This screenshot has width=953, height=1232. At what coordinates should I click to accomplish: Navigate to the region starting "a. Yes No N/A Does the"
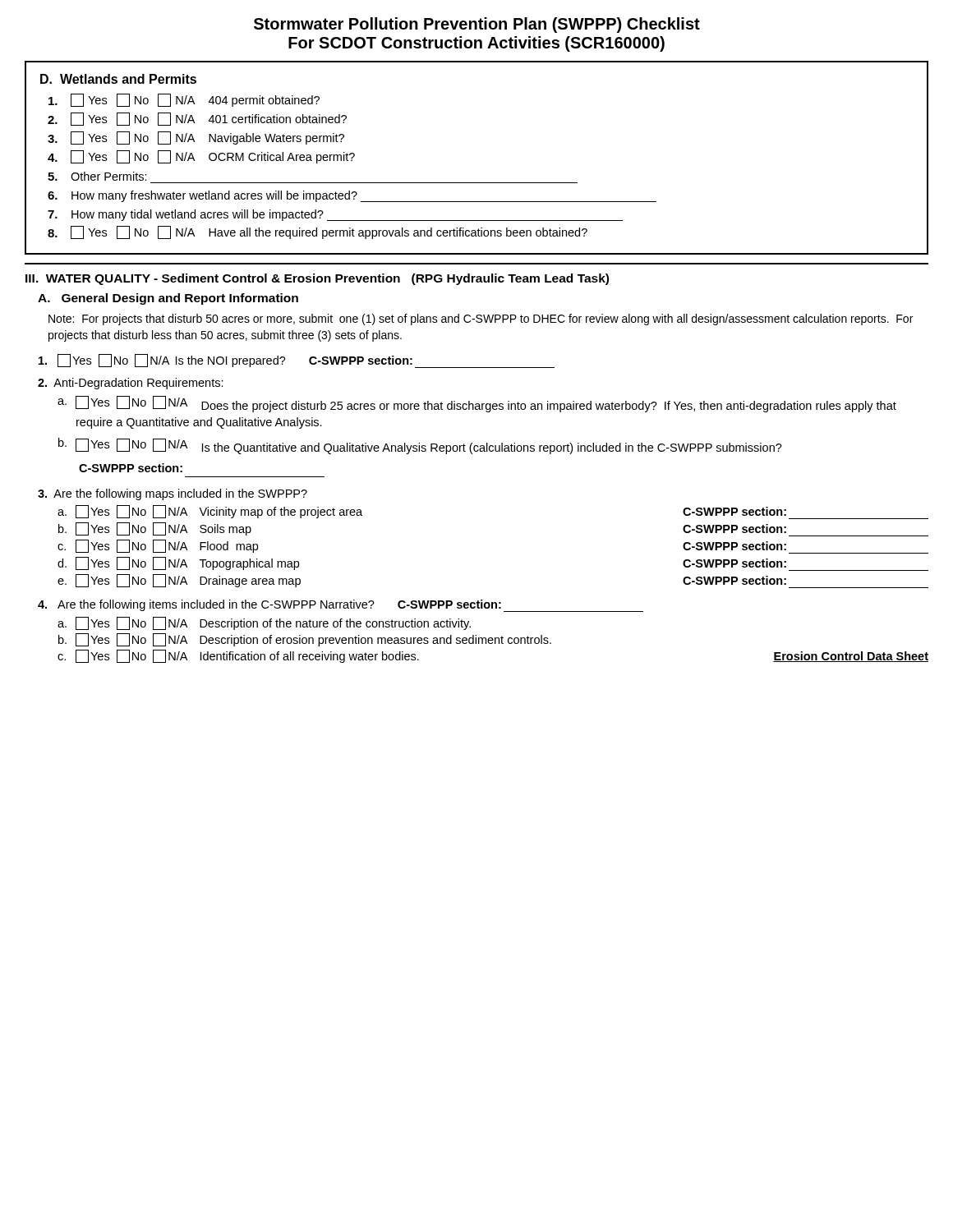click(493, 413)
